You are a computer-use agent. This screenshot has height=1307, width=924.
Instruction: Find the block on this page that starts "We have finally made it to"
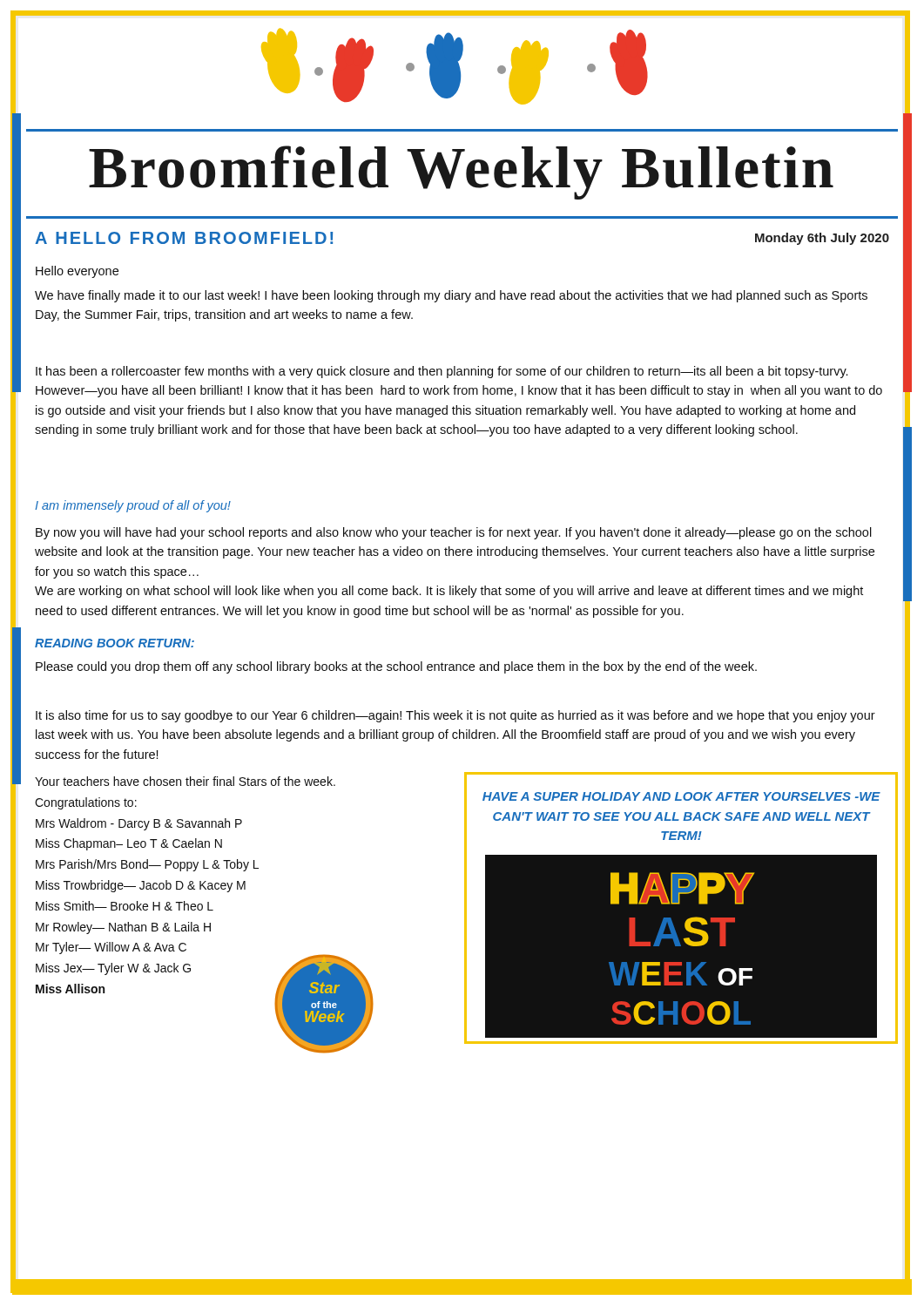[x=451, y=305]
